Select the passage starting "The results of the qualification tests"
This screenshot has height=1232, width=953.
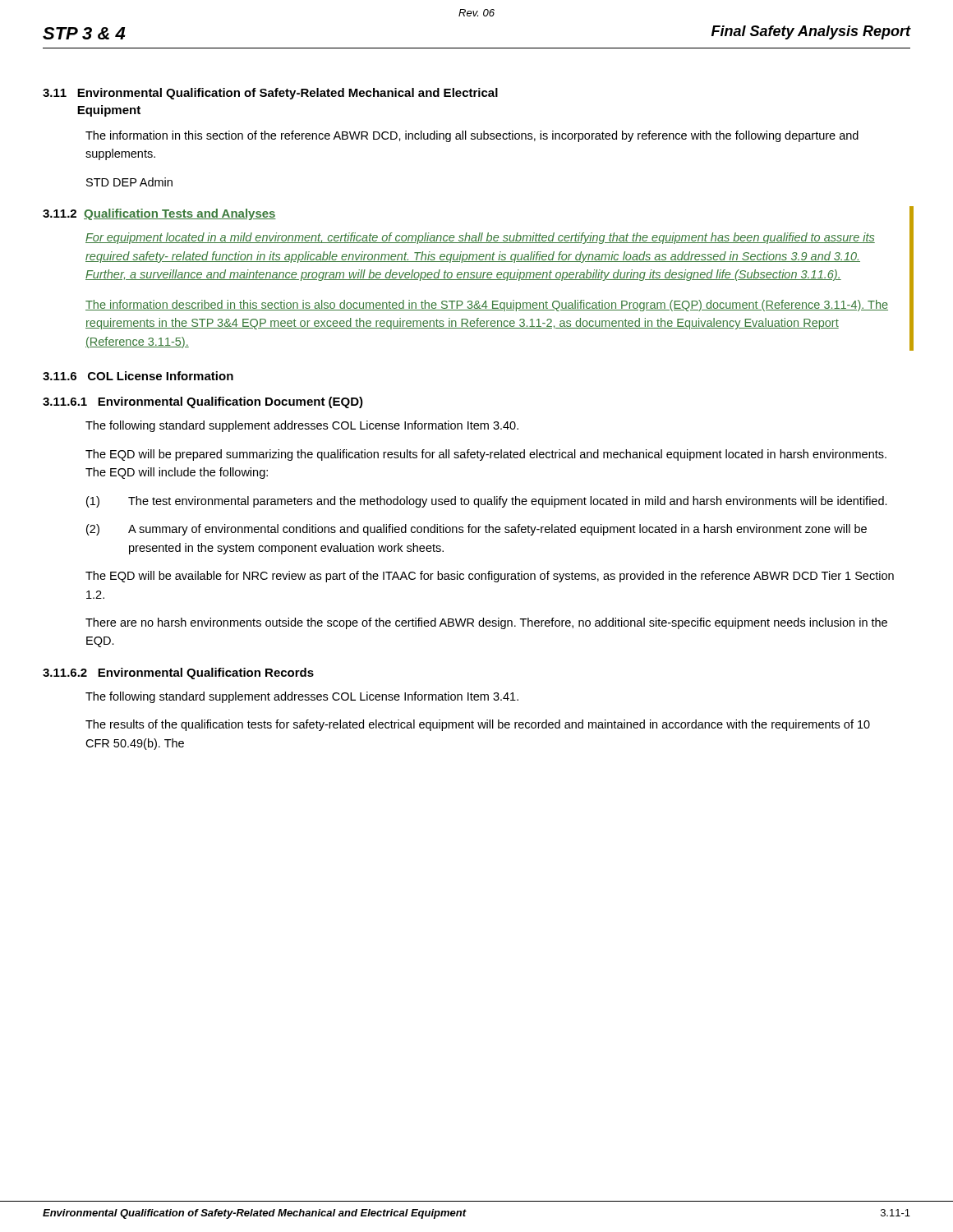click(x=478, y=734)
